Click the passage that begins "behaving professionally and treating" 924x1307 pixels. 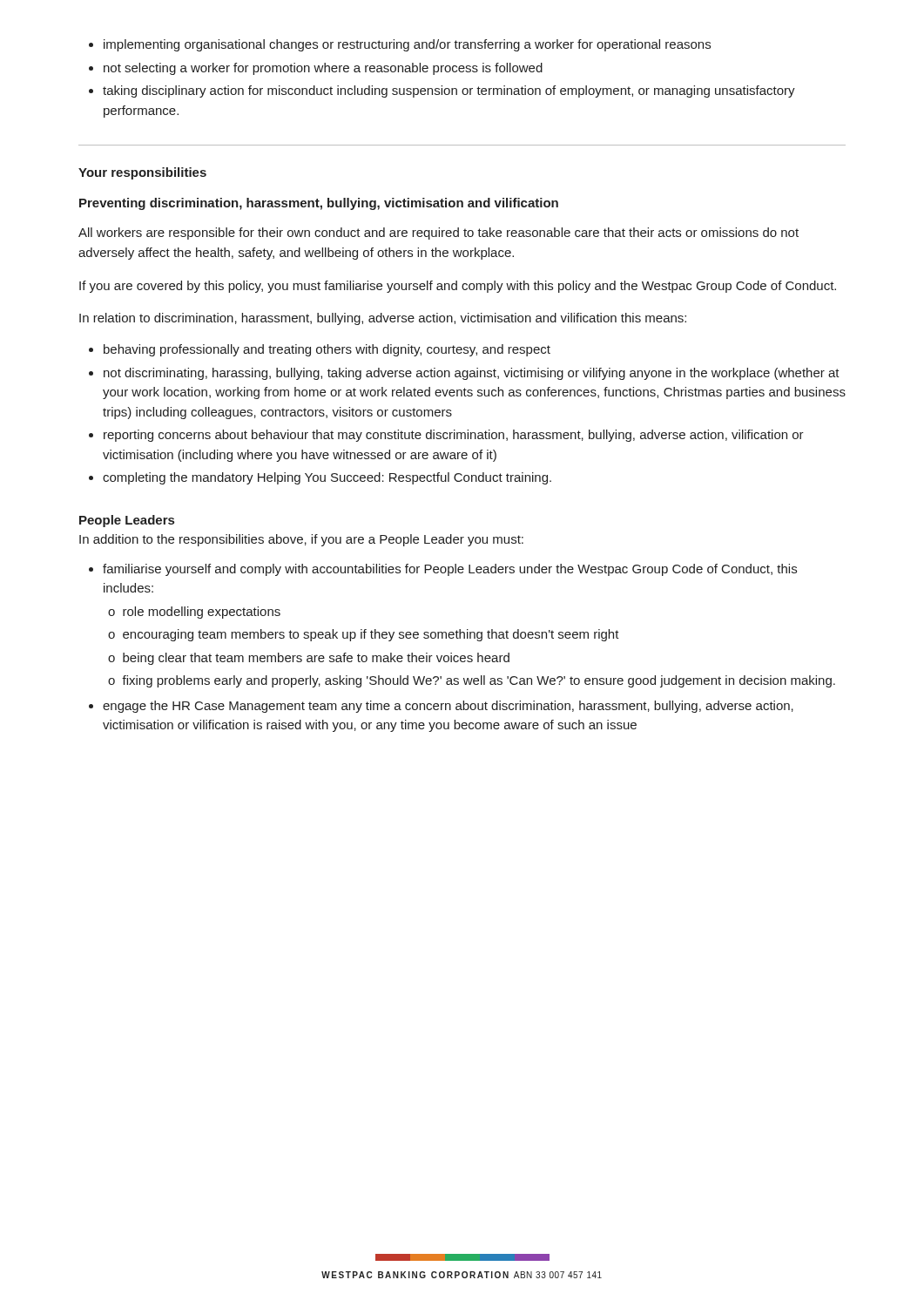tap(327, 349)
